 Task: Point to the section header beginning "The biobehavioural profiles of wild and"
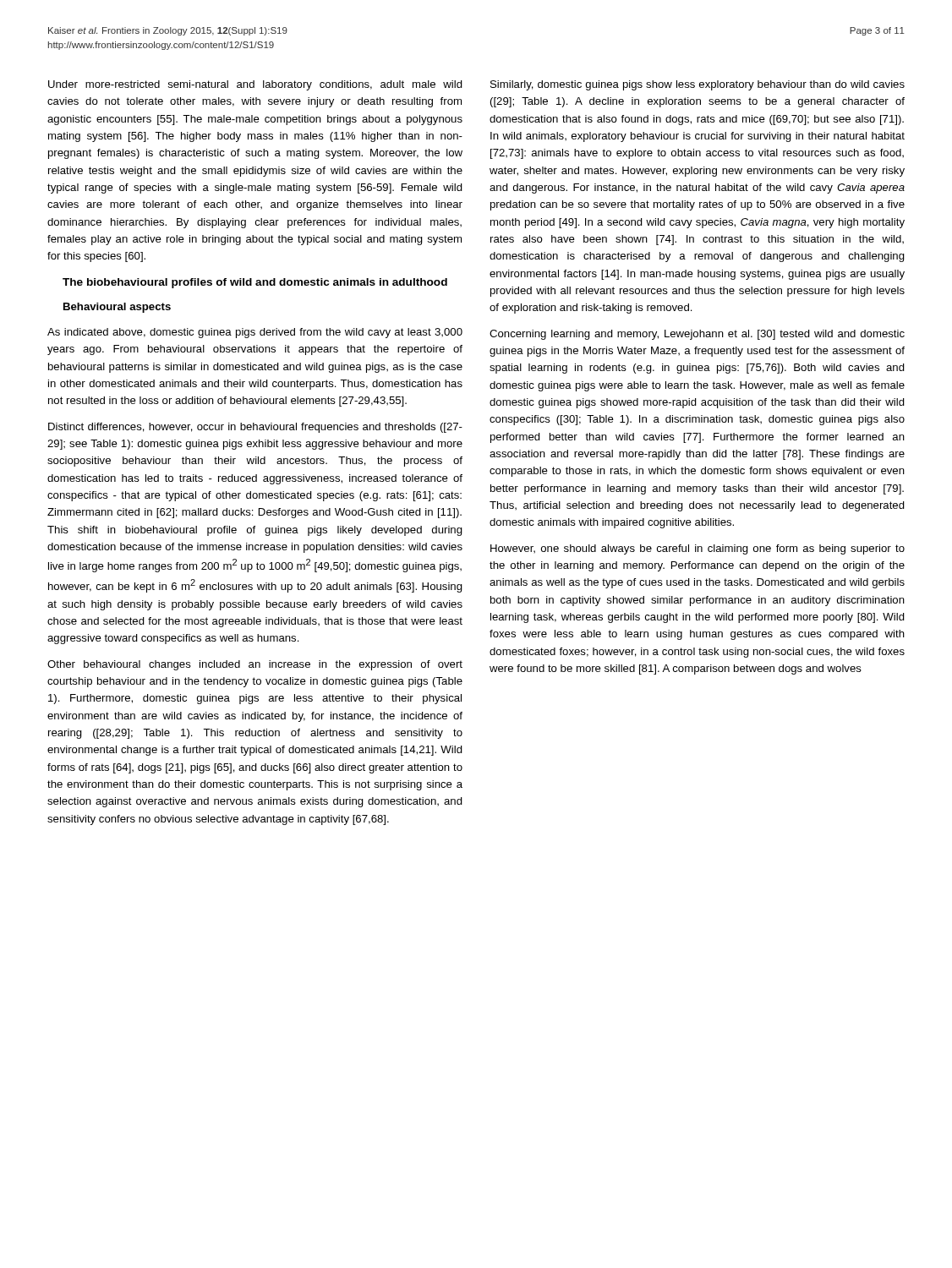255,282
